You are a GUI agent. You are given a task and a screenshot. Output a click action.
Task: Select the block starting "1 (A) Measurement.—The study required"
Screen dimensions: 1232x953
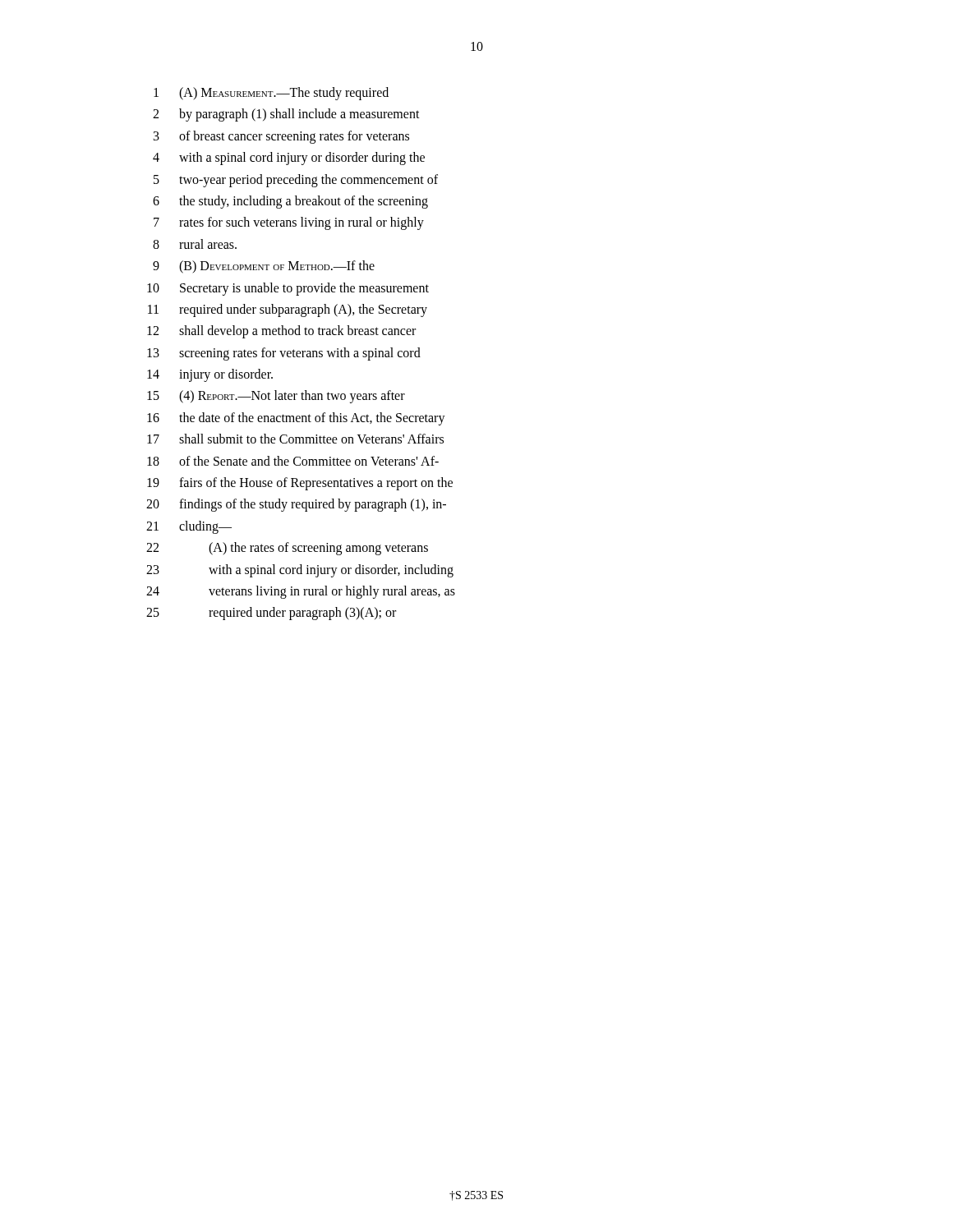271,94
